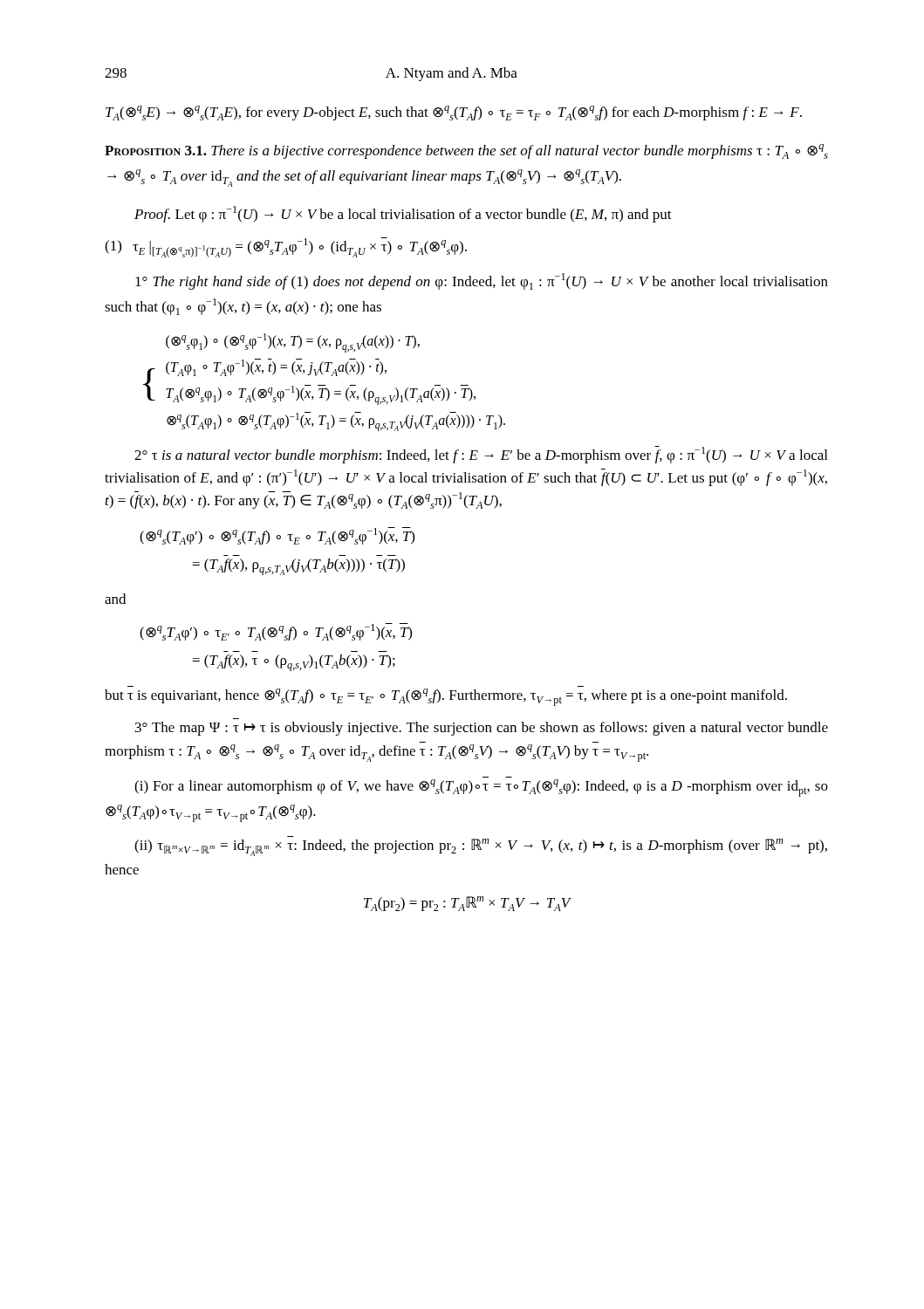Locate the text block containing "Proposition 3.1. There is"
Screen dimensions: 1309x924
[466, 165]
